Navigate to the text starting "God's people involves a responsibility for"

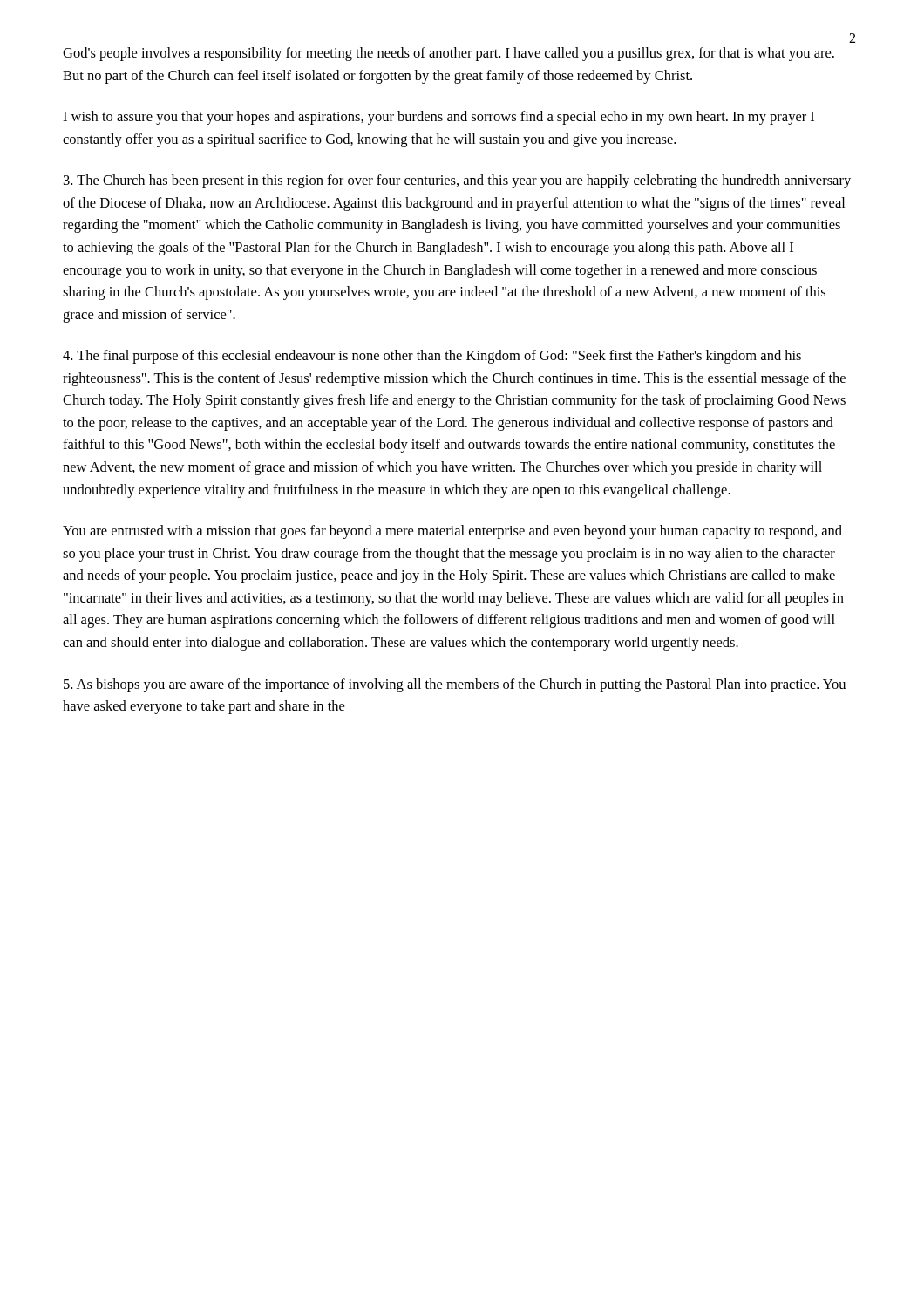(x=449, y=64)
